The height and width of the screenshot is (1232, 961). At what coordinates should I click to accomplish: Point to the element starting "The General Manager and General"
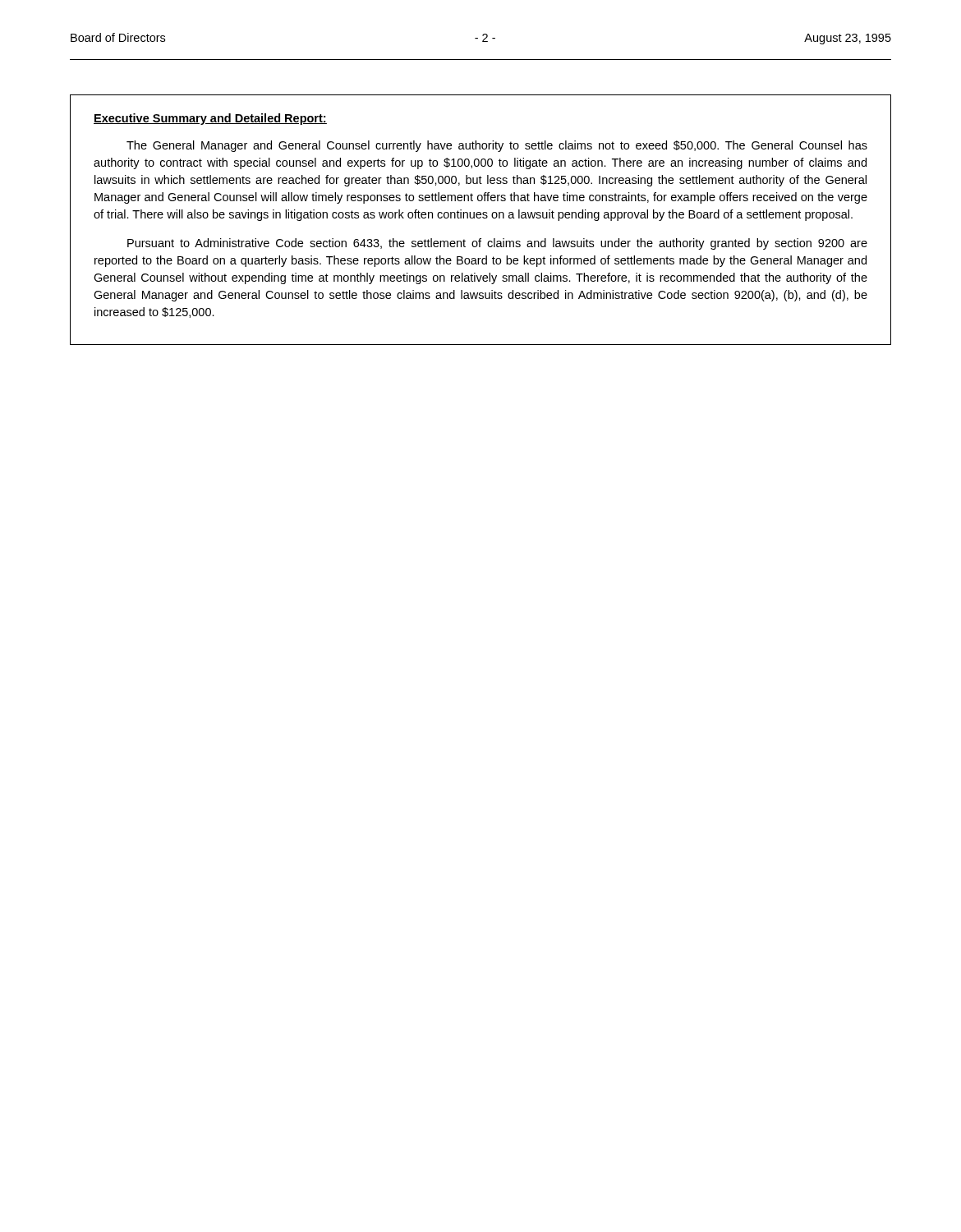[x=480, y=229]
